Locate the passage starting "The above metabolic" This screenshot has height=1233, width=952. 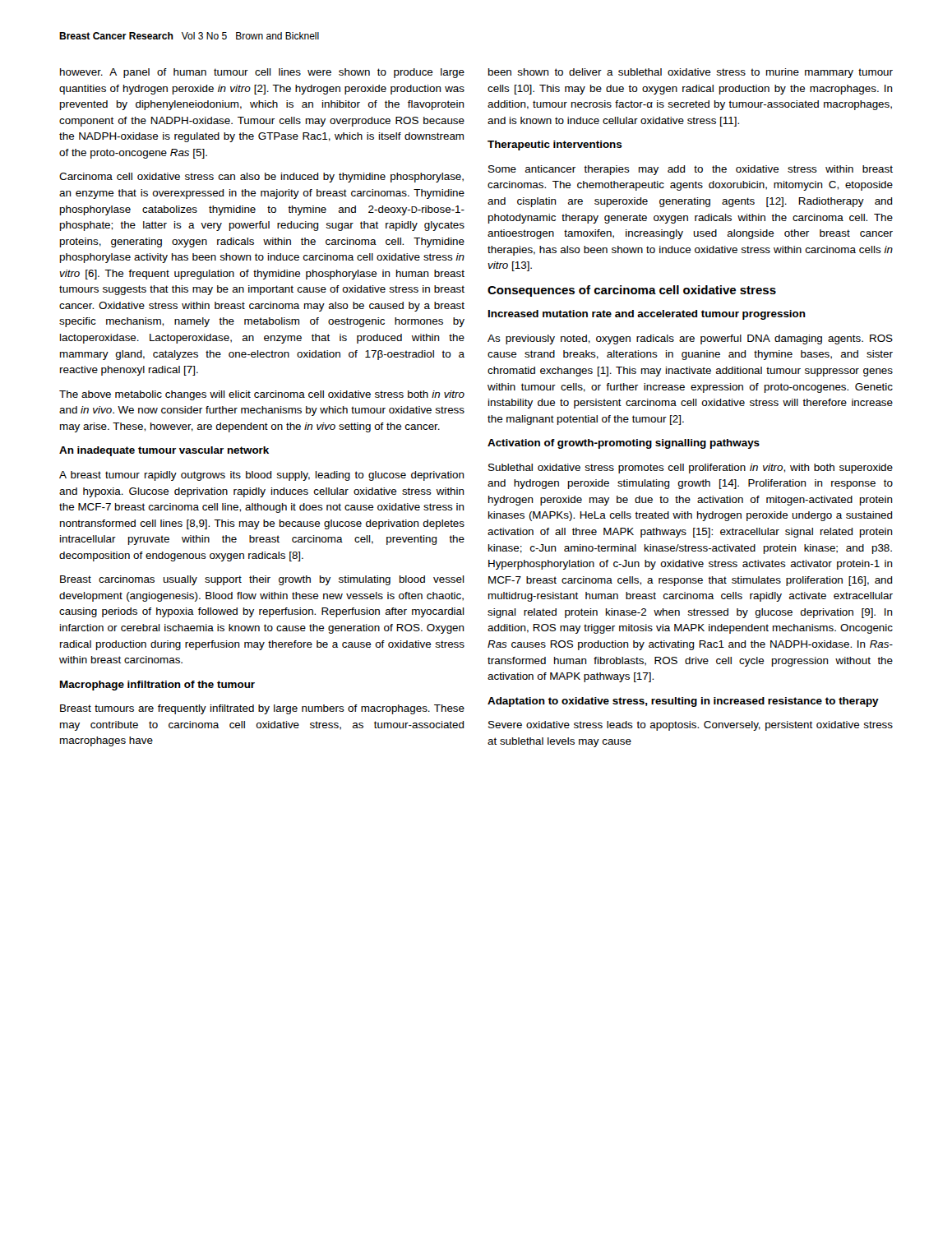(x=262, y=410)
